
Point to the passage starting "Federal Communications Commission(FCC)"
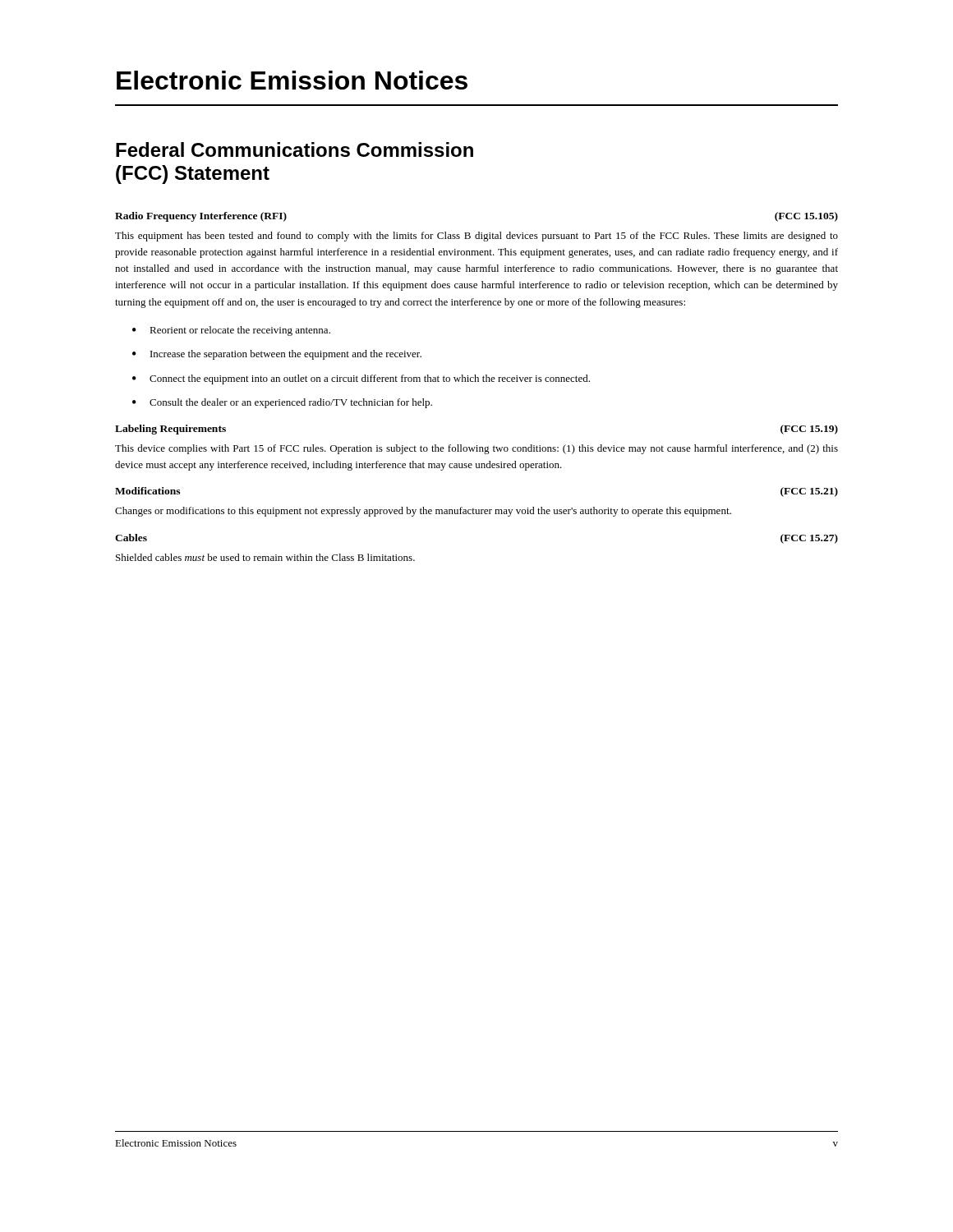[476, 162]
